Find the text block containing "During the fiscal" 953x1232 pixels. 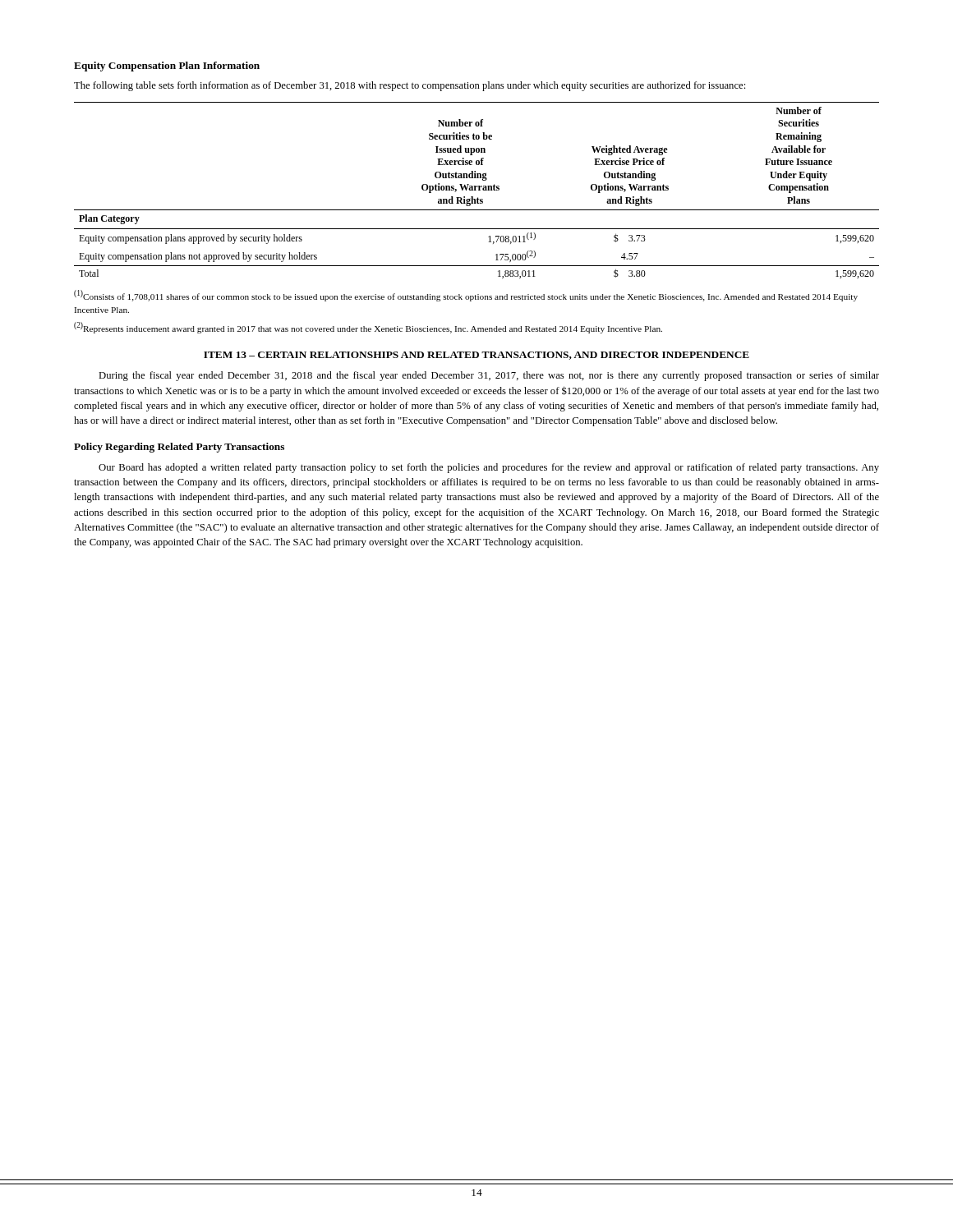476,398
